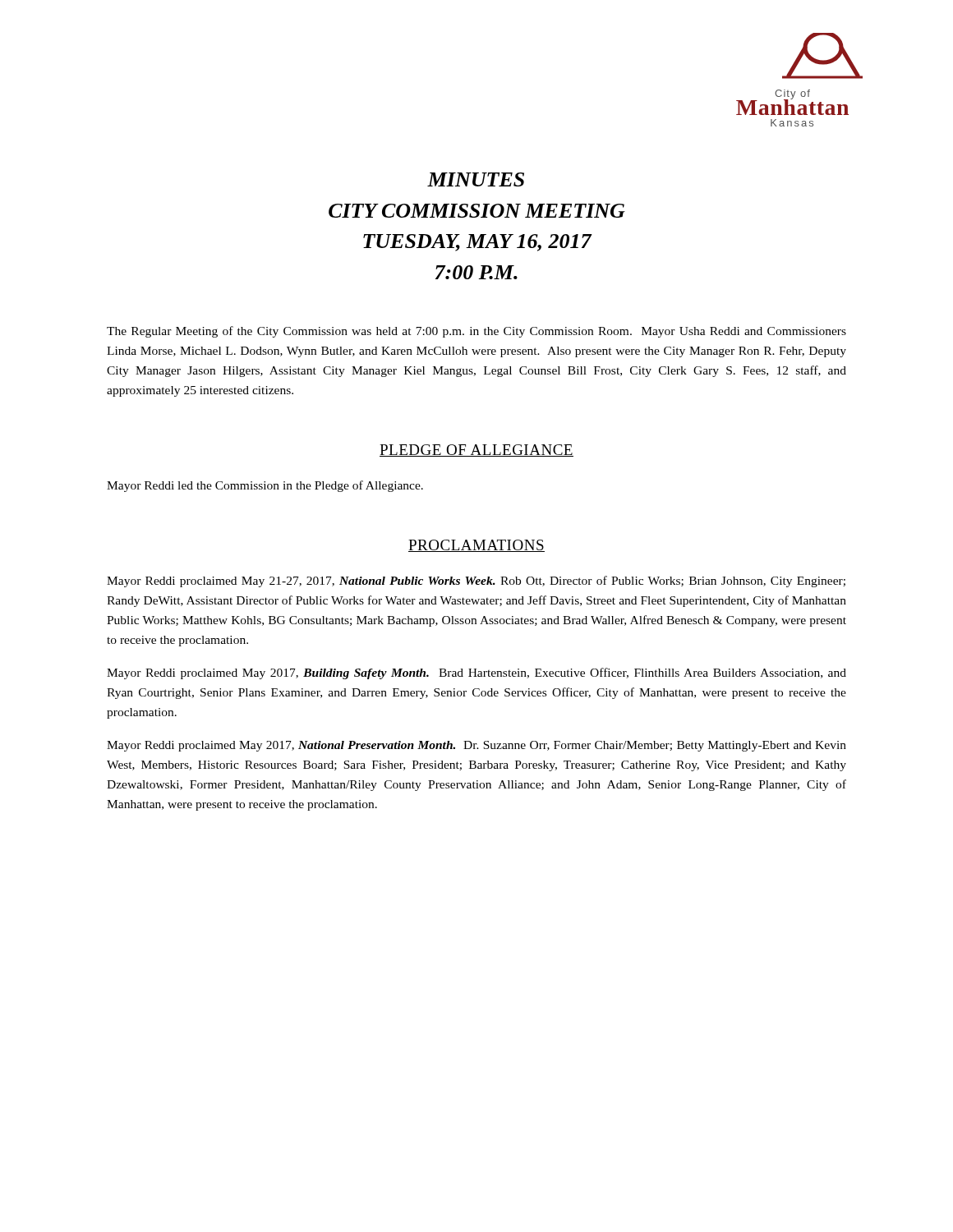Find "PLEDGE OF ALLEGIANCE" on this page
Screen dimensions: 1232x953
476,450
